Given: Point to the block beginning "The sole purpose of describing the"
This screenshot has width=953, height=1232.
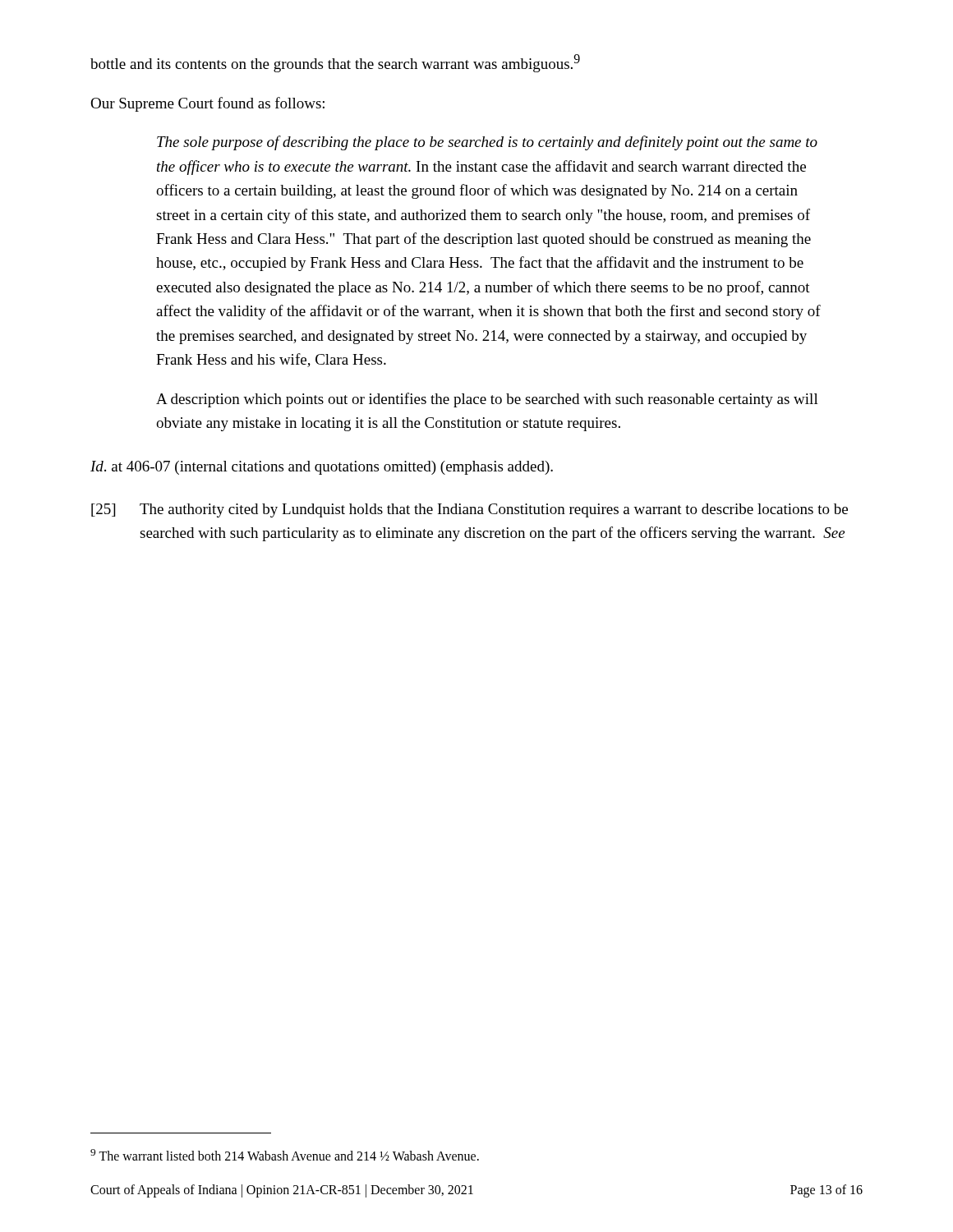Looking at the screenshot, I should pyautogui.click(x=493, y=282).
